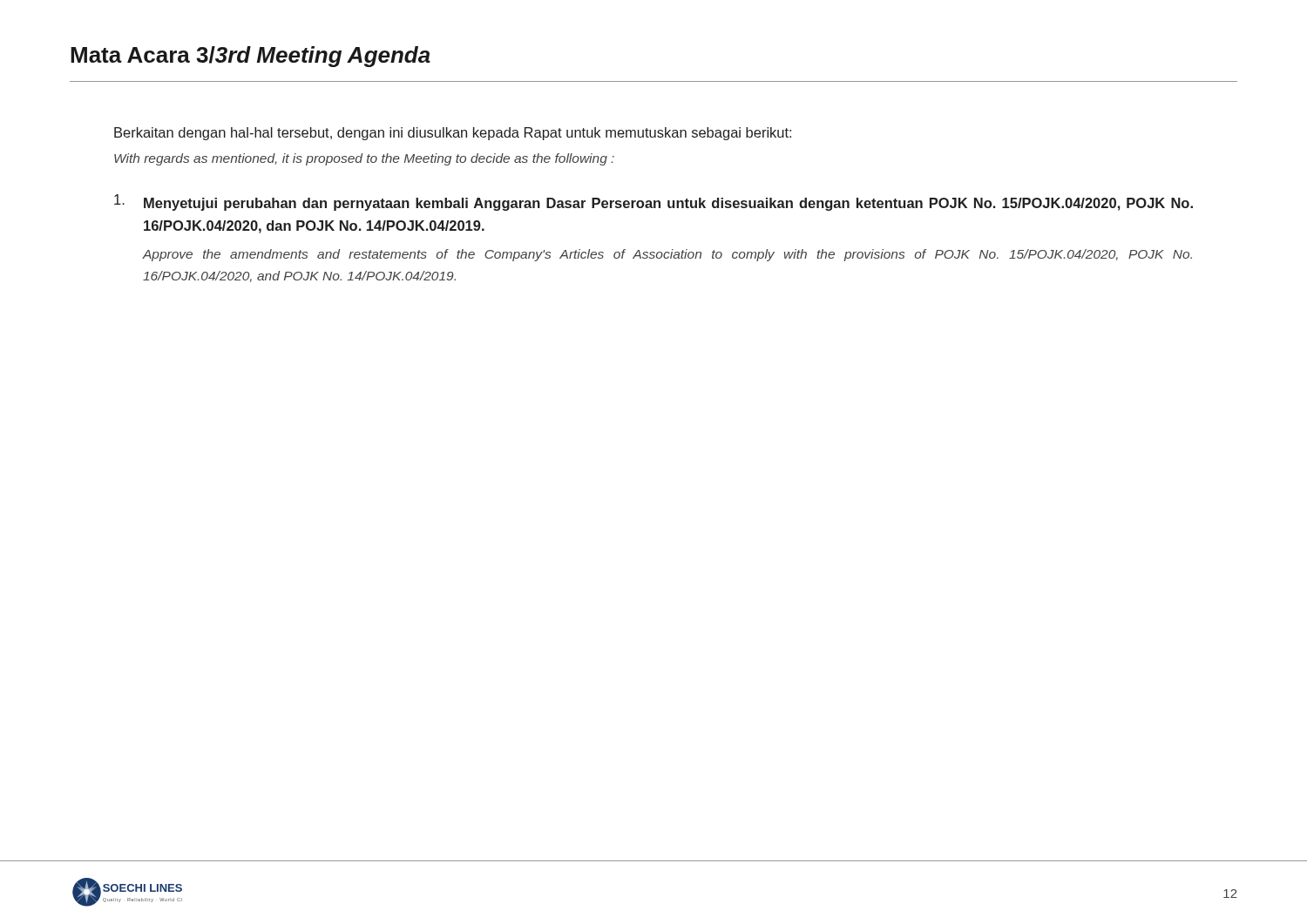Viewport: 1307px width, 924px height.
Task: Locate the passage starting "Mata Acara 3/3rd Meeting Agenda"
Action: (251, 57)
